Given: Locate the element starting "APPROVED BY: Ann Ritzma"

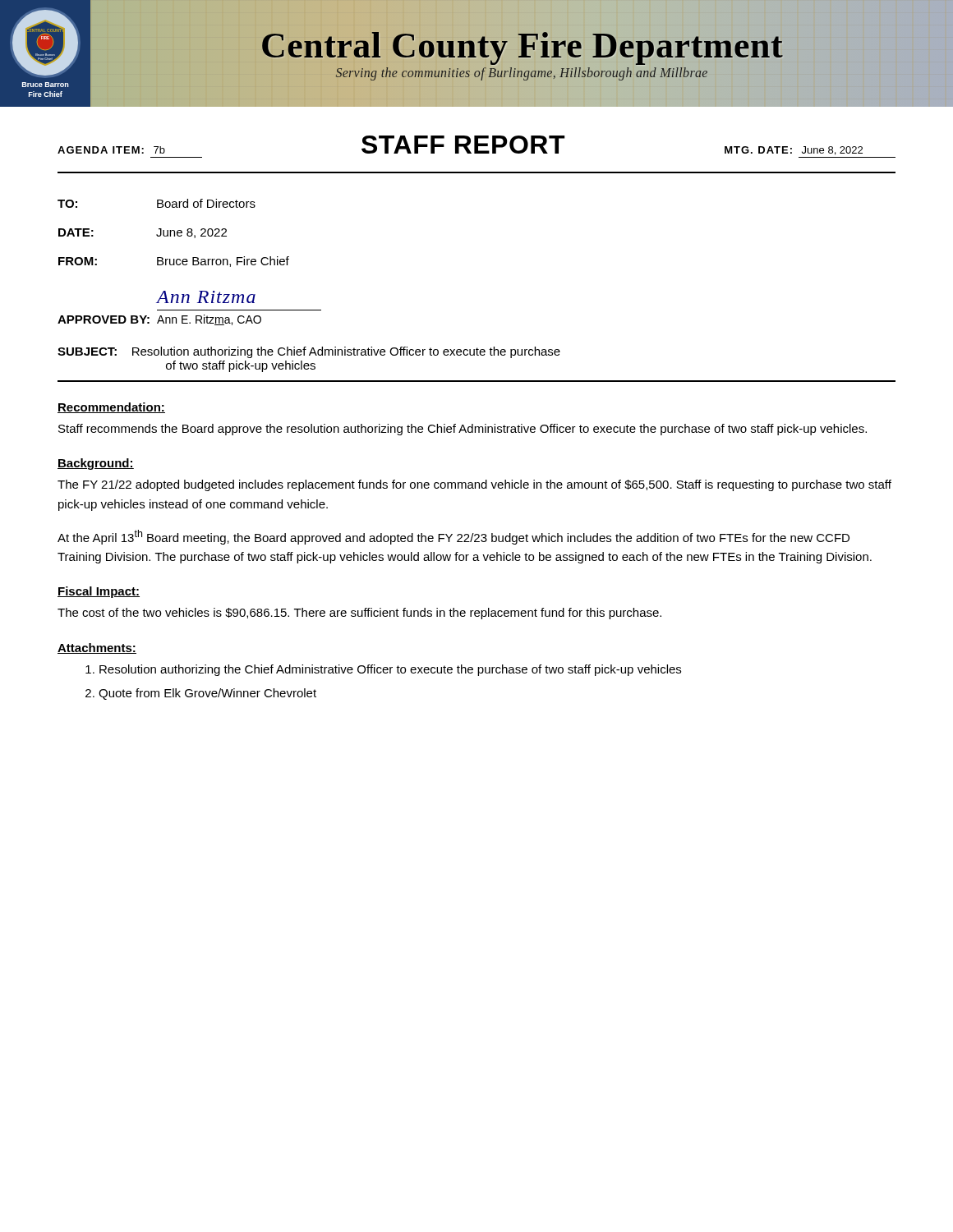Looking at the screenshot, I should click(189, 306).
